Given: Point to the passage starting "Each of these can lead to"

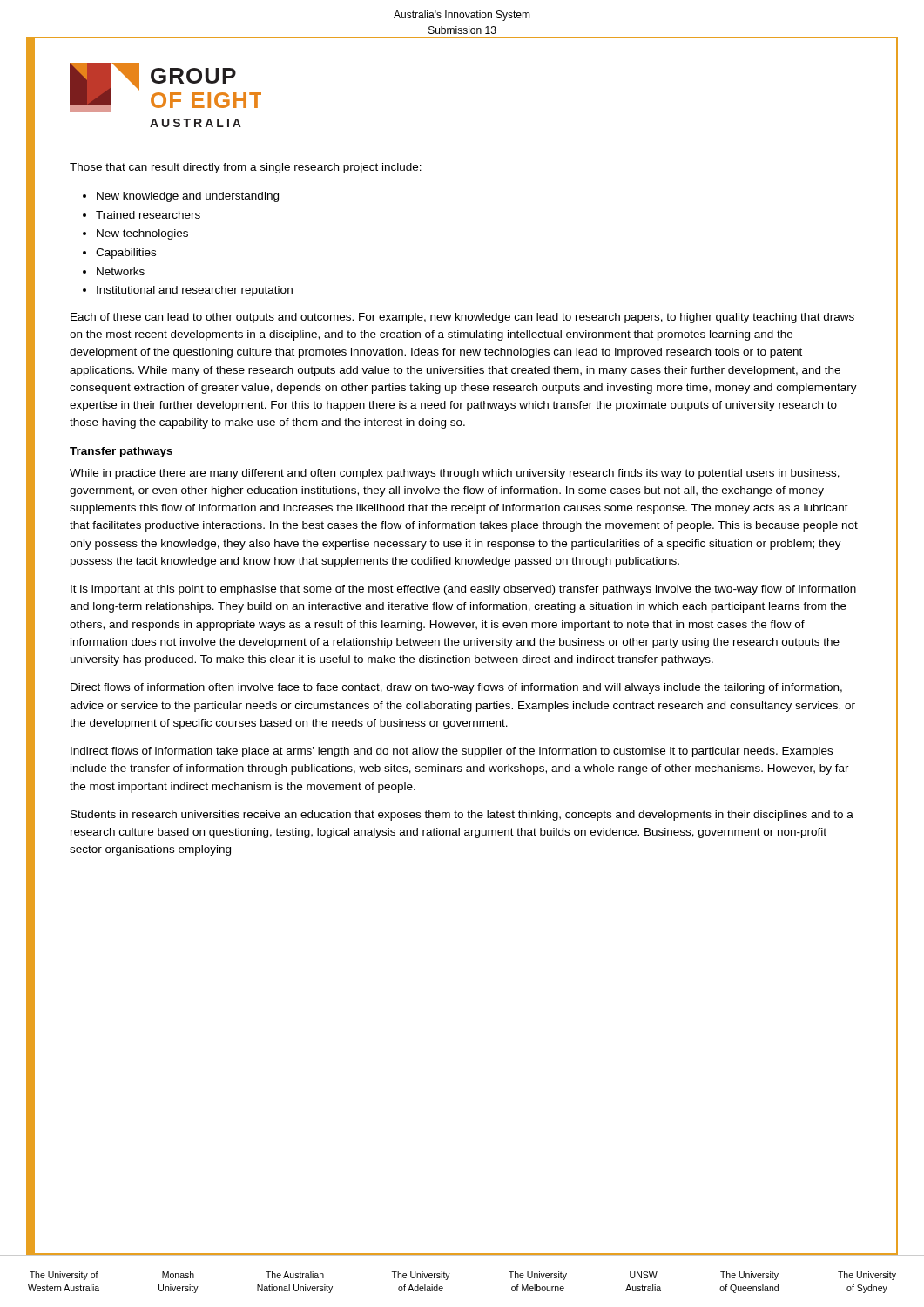Looking at the screenshot, I should tap(463, 369).
